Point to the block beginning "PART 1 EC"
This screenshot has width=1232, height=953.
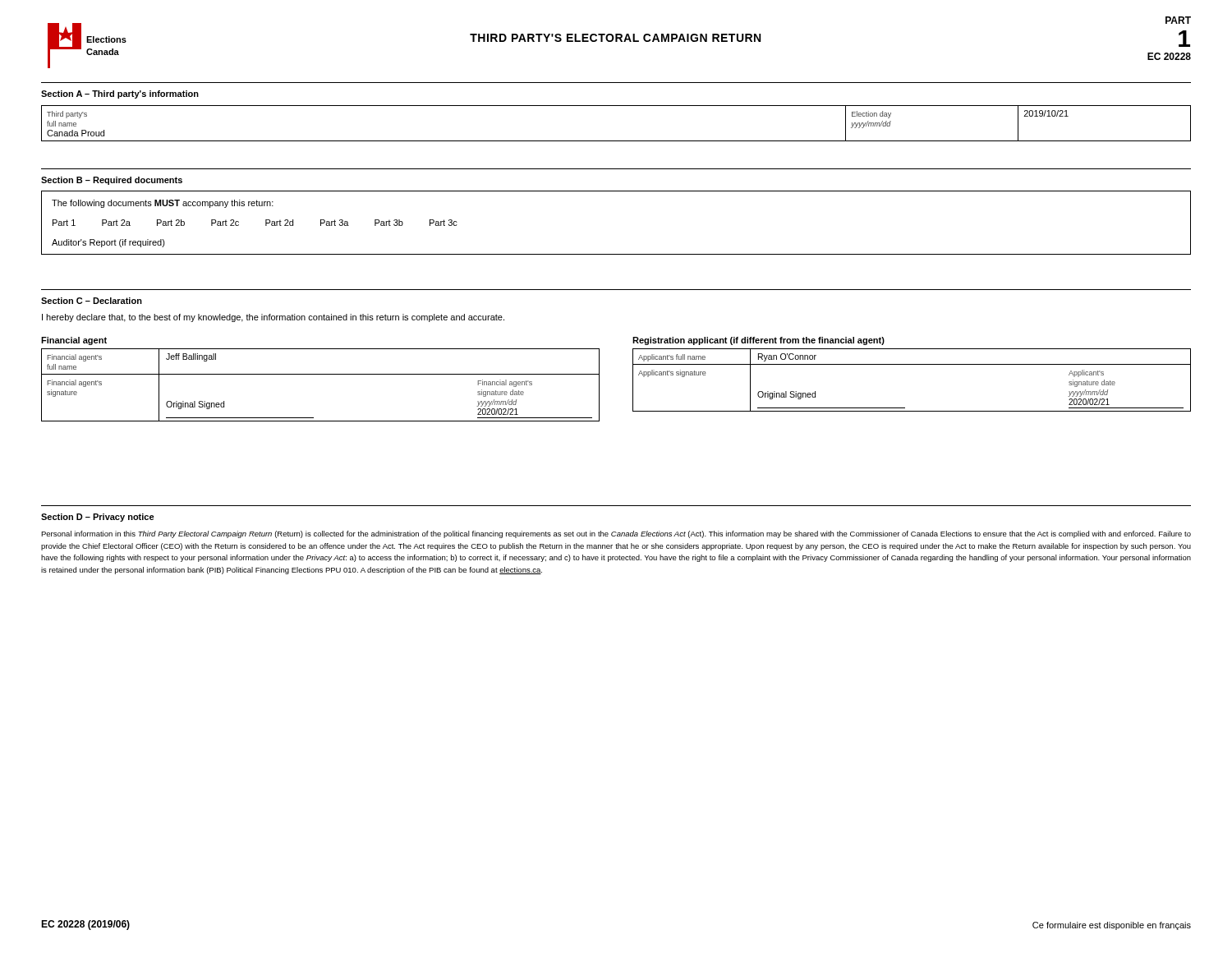point(1169,39)
